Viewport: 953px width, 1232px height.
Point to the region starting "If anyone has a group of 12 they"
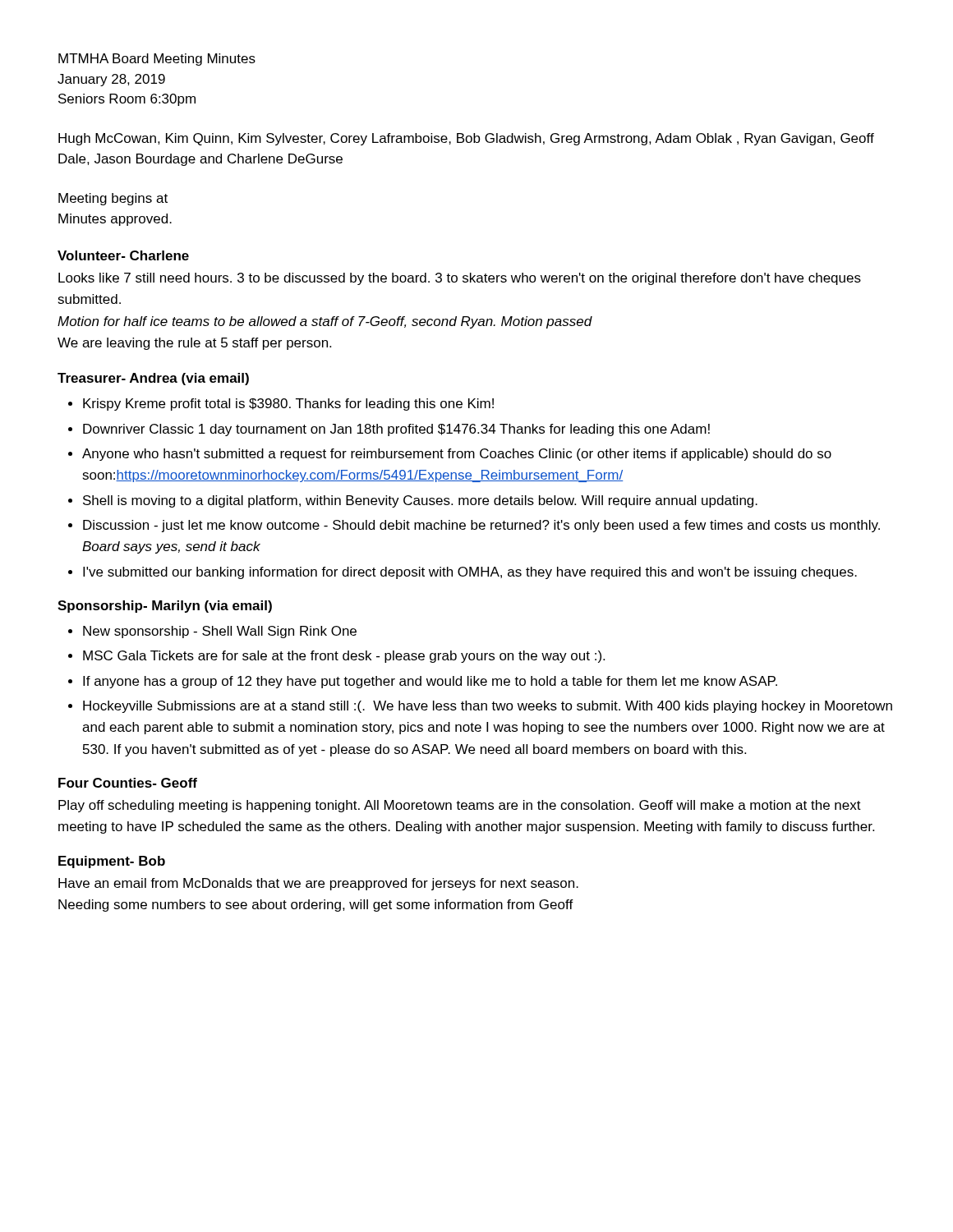[x=430, y=681]
